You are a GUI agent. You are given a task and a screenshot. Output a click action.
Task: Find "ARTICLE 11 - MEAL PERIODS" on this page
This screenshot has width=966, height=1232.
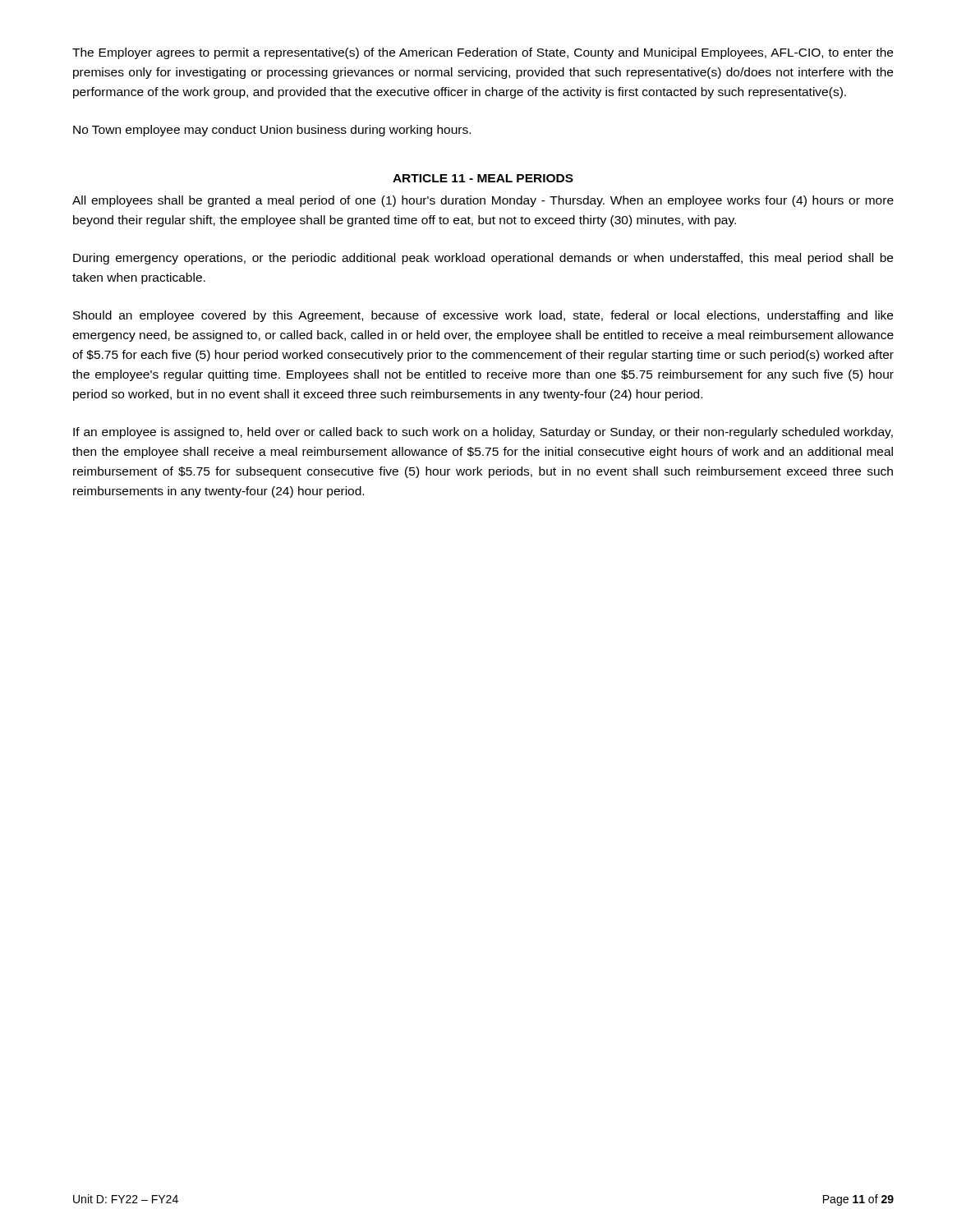(483, 178)
